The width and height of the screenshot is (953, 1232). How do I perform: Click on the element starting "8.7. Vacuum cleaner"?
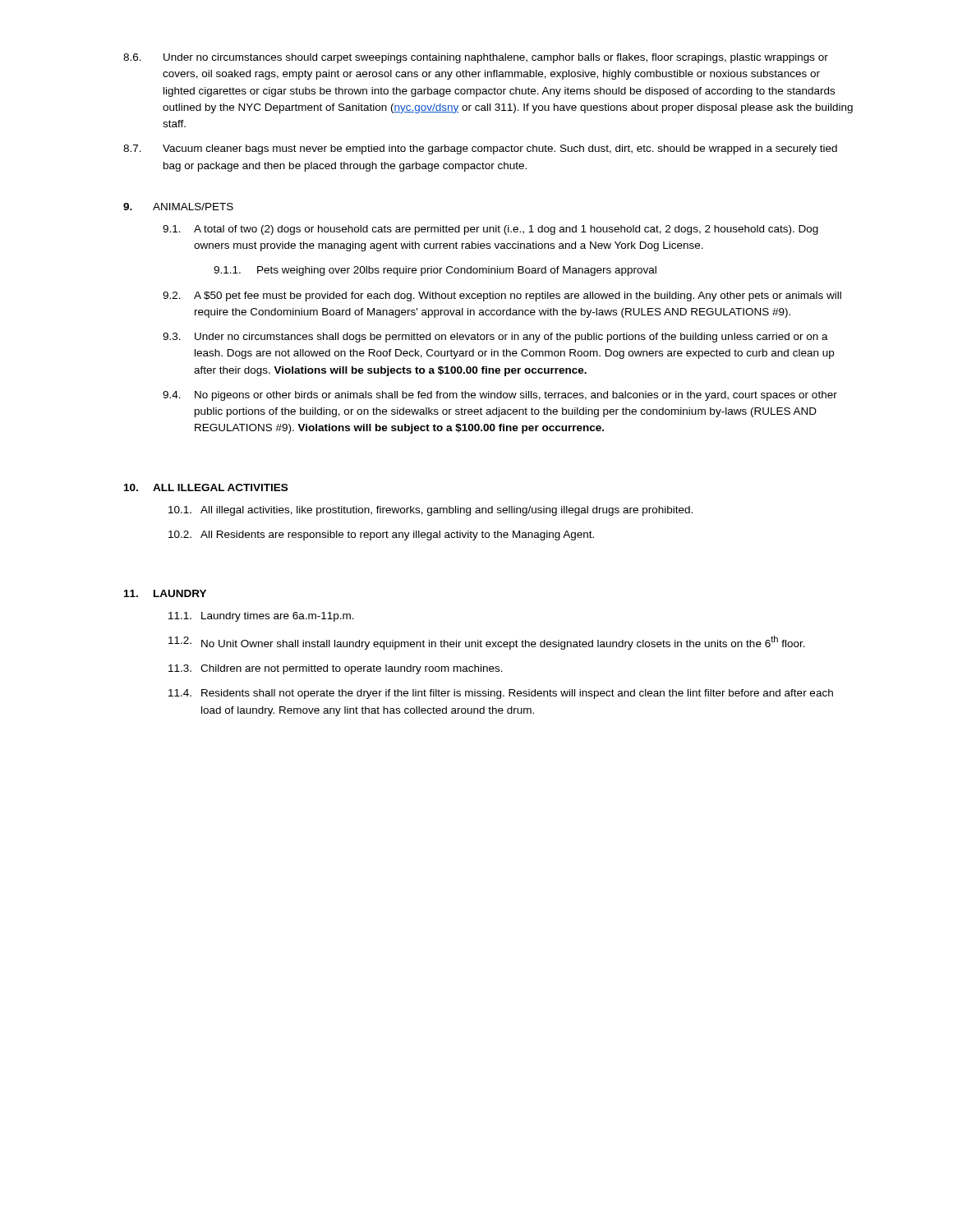tap(489, 157)
